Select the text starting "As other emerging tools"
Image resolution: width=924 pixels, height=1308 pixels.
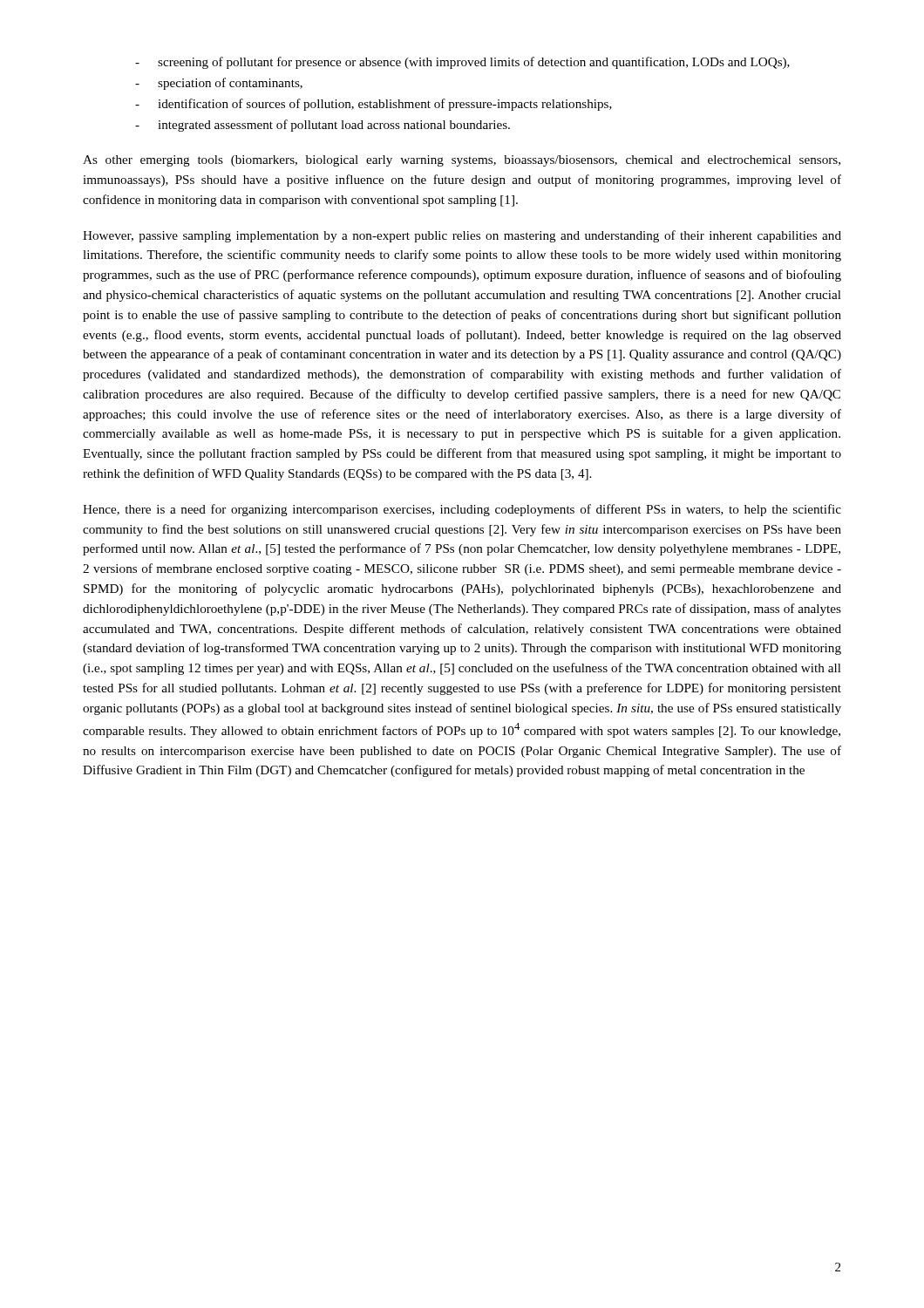(462, 179)
